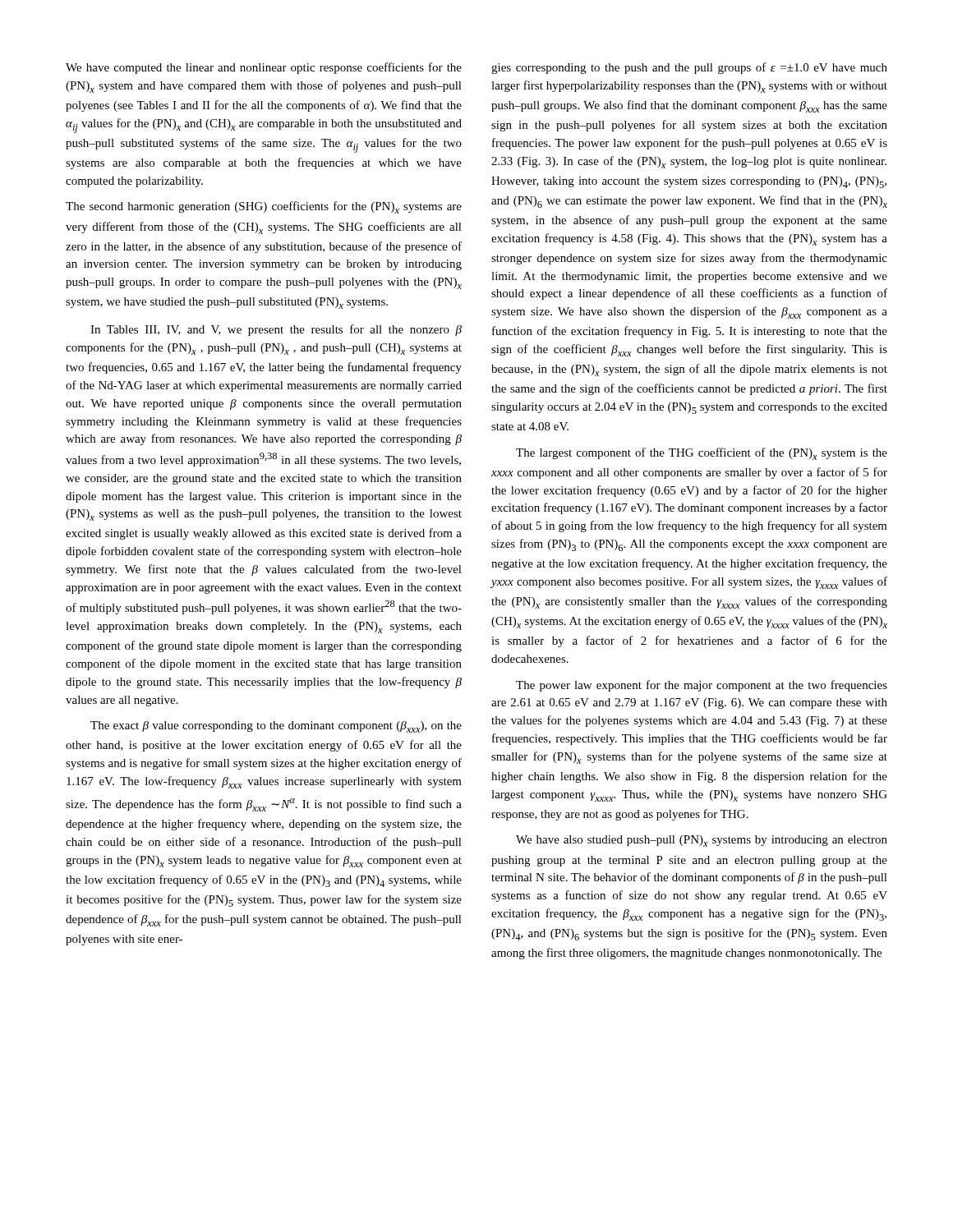Click the passage that begins "The power law exponent for the"

point(689,750)
